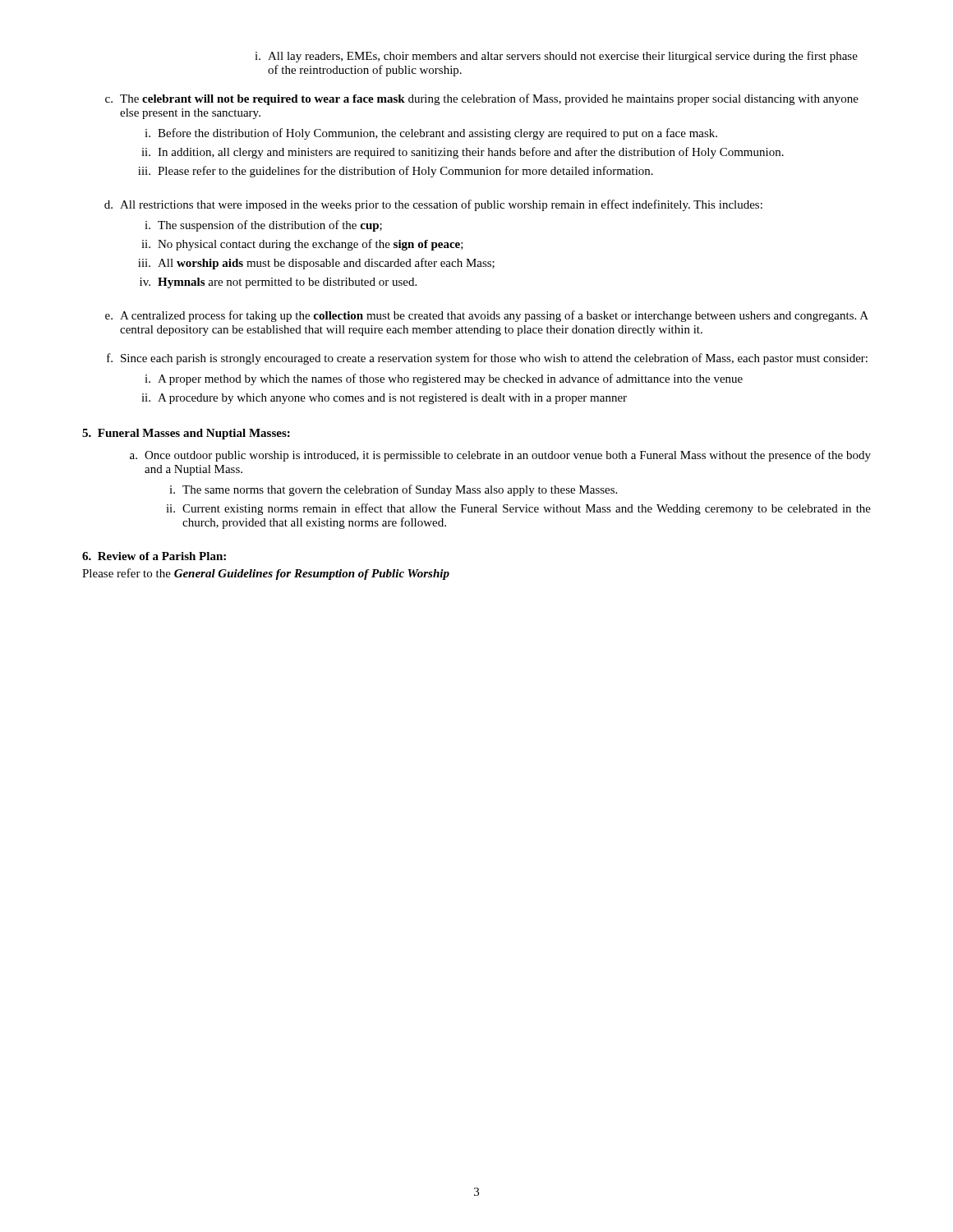
Task: Where is the passage that starts "i. A proper method by which"?
Action: [x=495, y=379]
